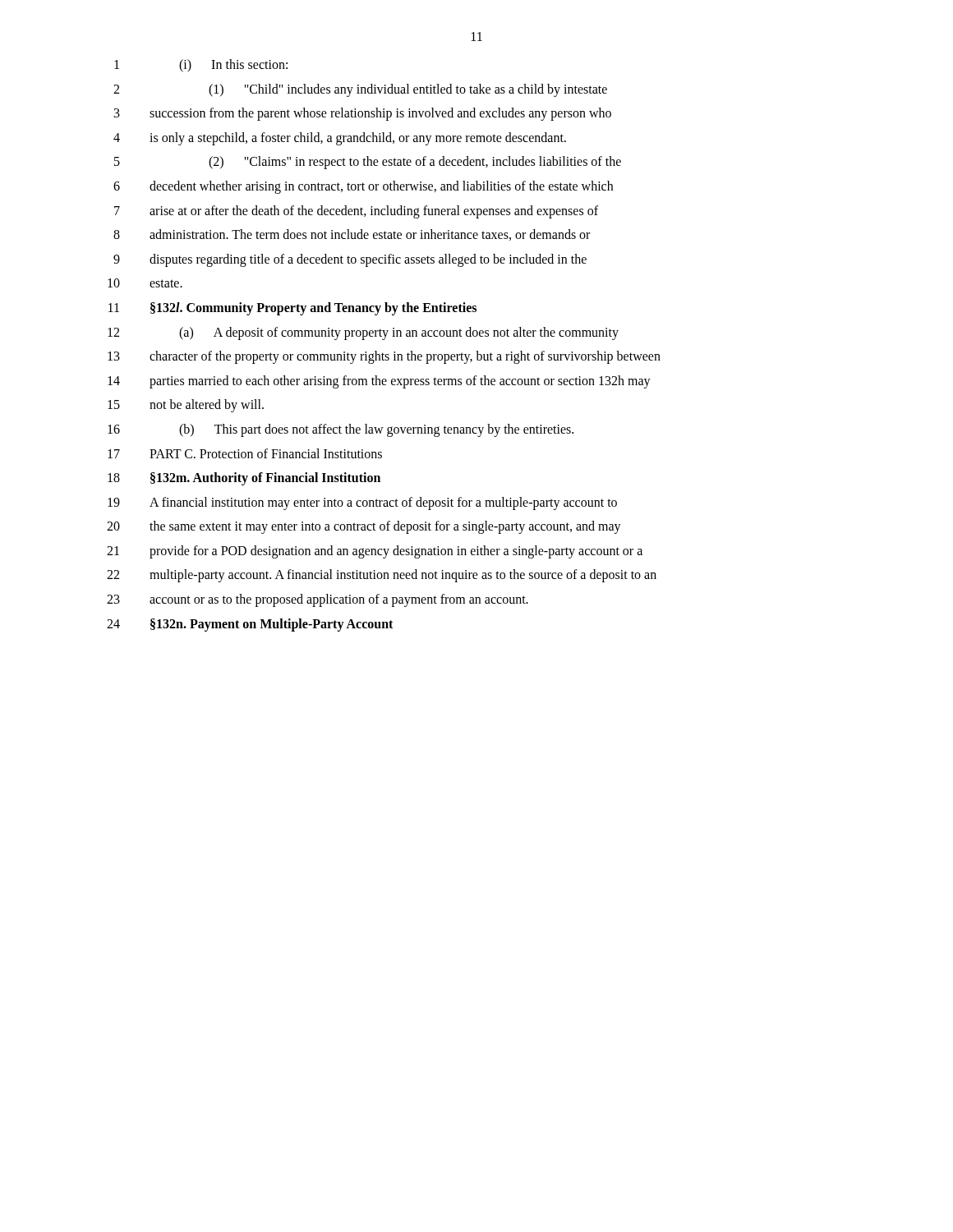
Task: Click the passage that begins "22 multiple-party account."
Action: point(476,575)
